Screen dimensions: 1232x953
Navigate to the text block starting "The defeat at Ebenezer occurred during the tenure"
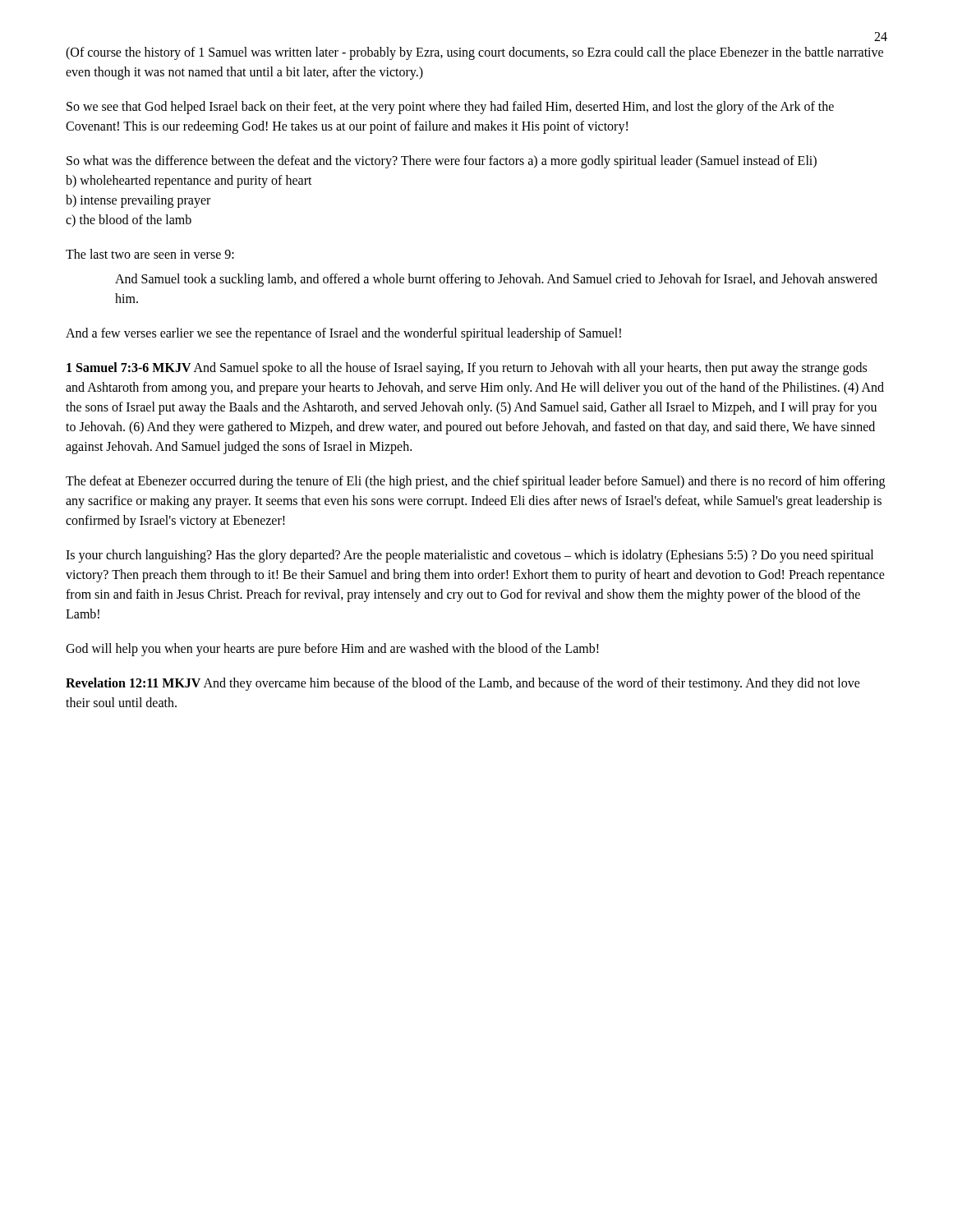[x=475, y=501]
